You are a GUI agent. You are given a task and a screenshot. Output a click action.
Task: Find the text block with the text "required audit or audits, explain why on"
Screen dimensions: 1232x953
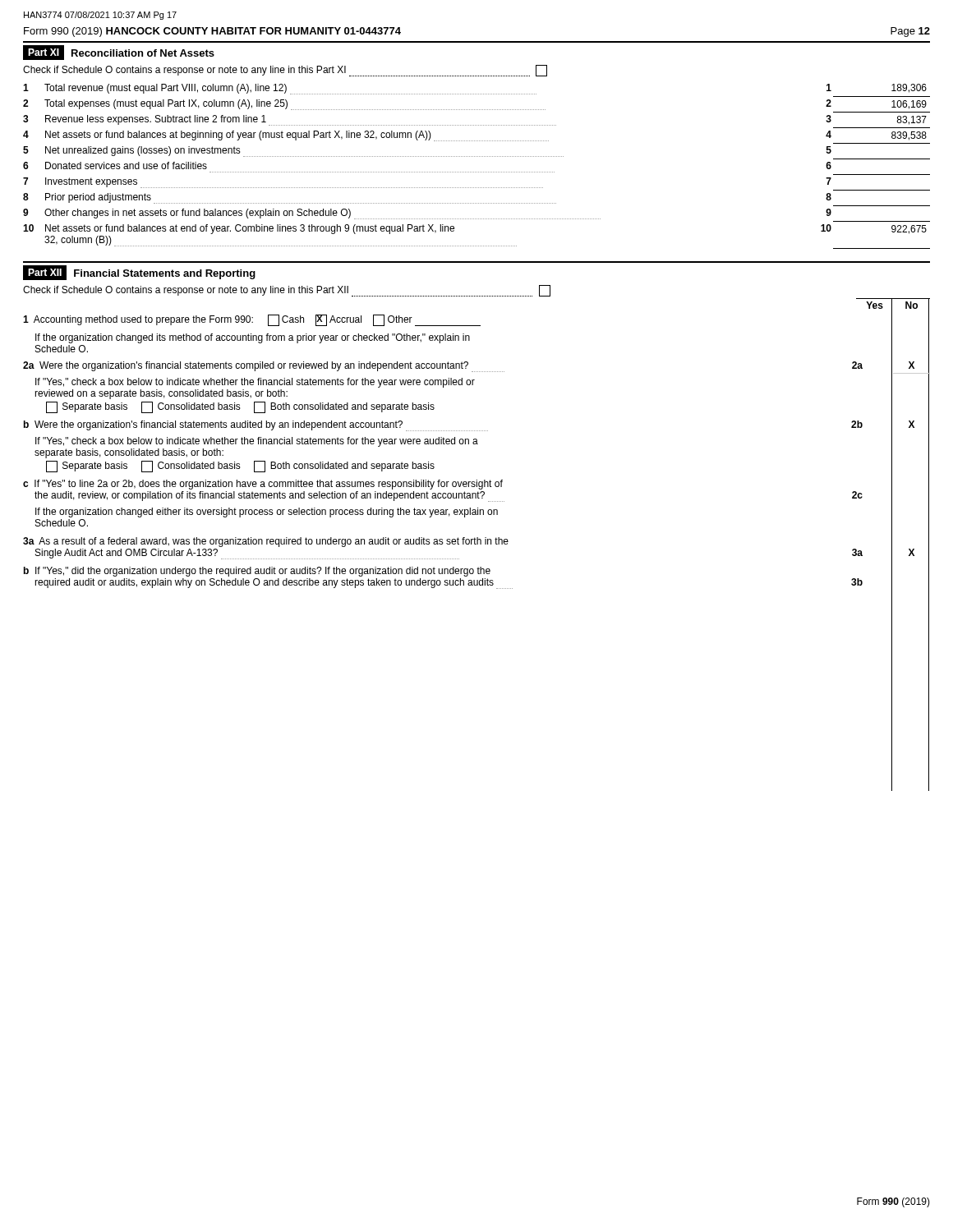click(x=274, y=583)
